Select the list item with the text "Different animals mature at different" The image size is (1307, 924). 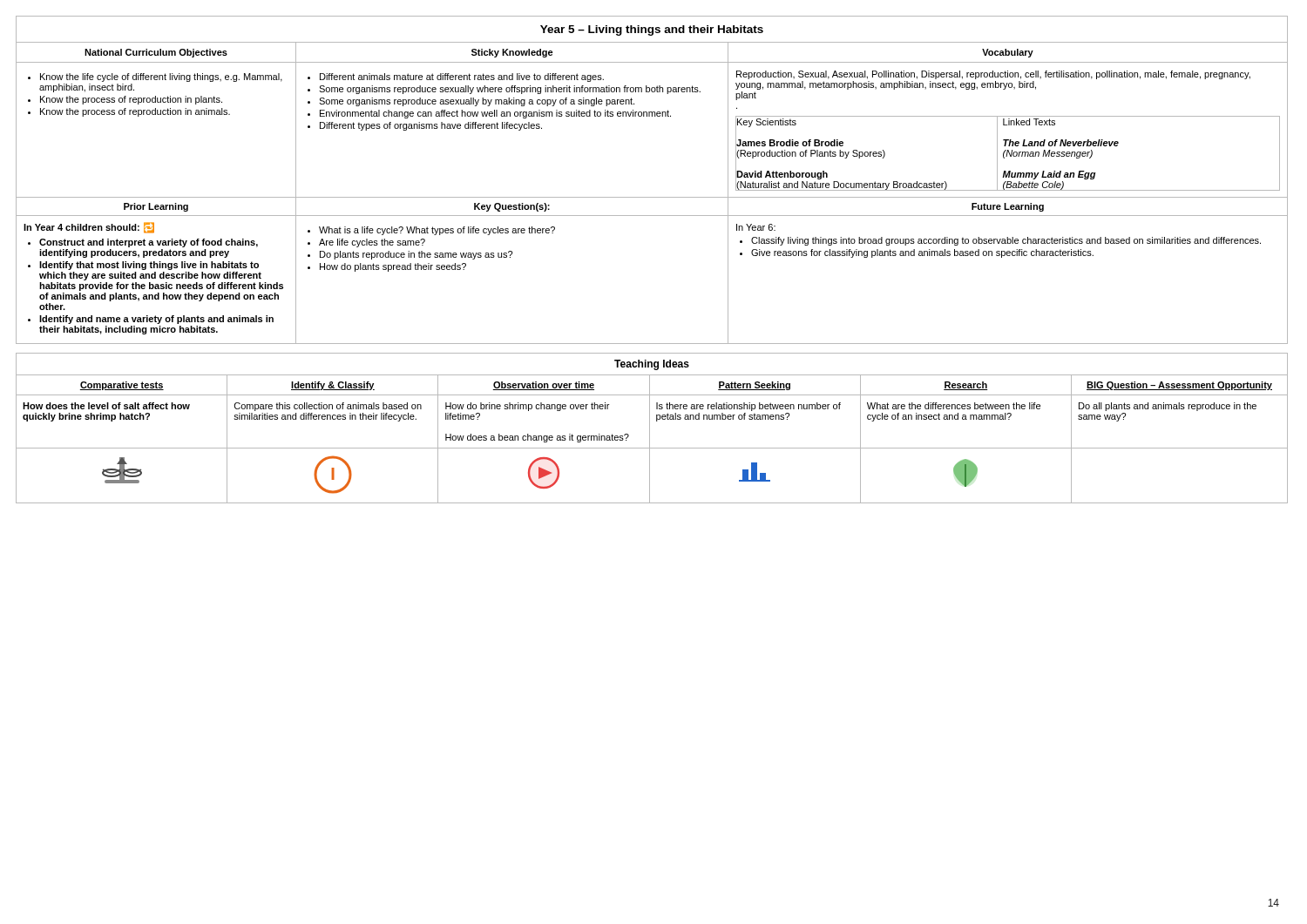click(512, 101)
